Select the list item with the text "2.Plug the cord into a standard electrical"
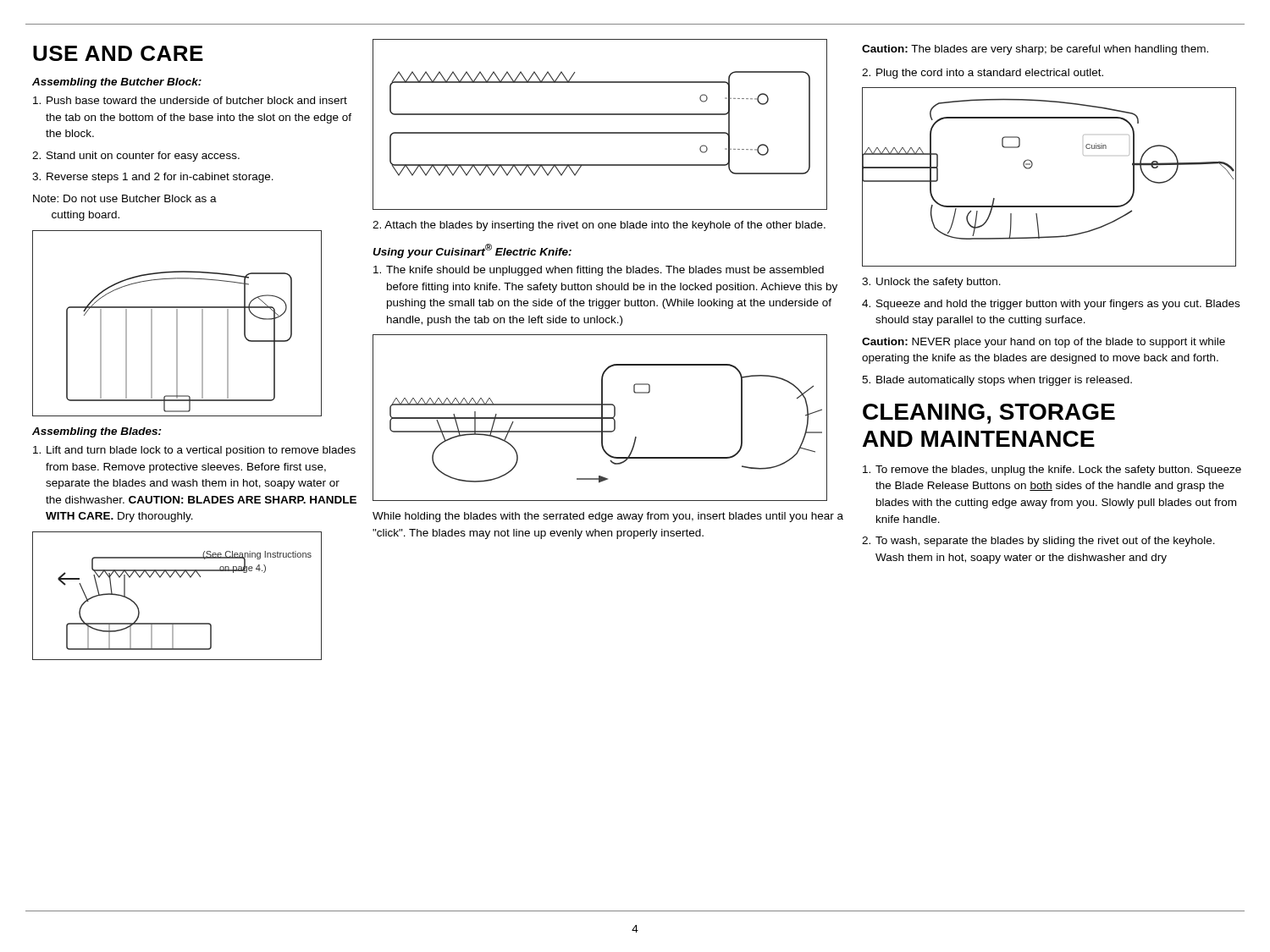 [1055, 72]
